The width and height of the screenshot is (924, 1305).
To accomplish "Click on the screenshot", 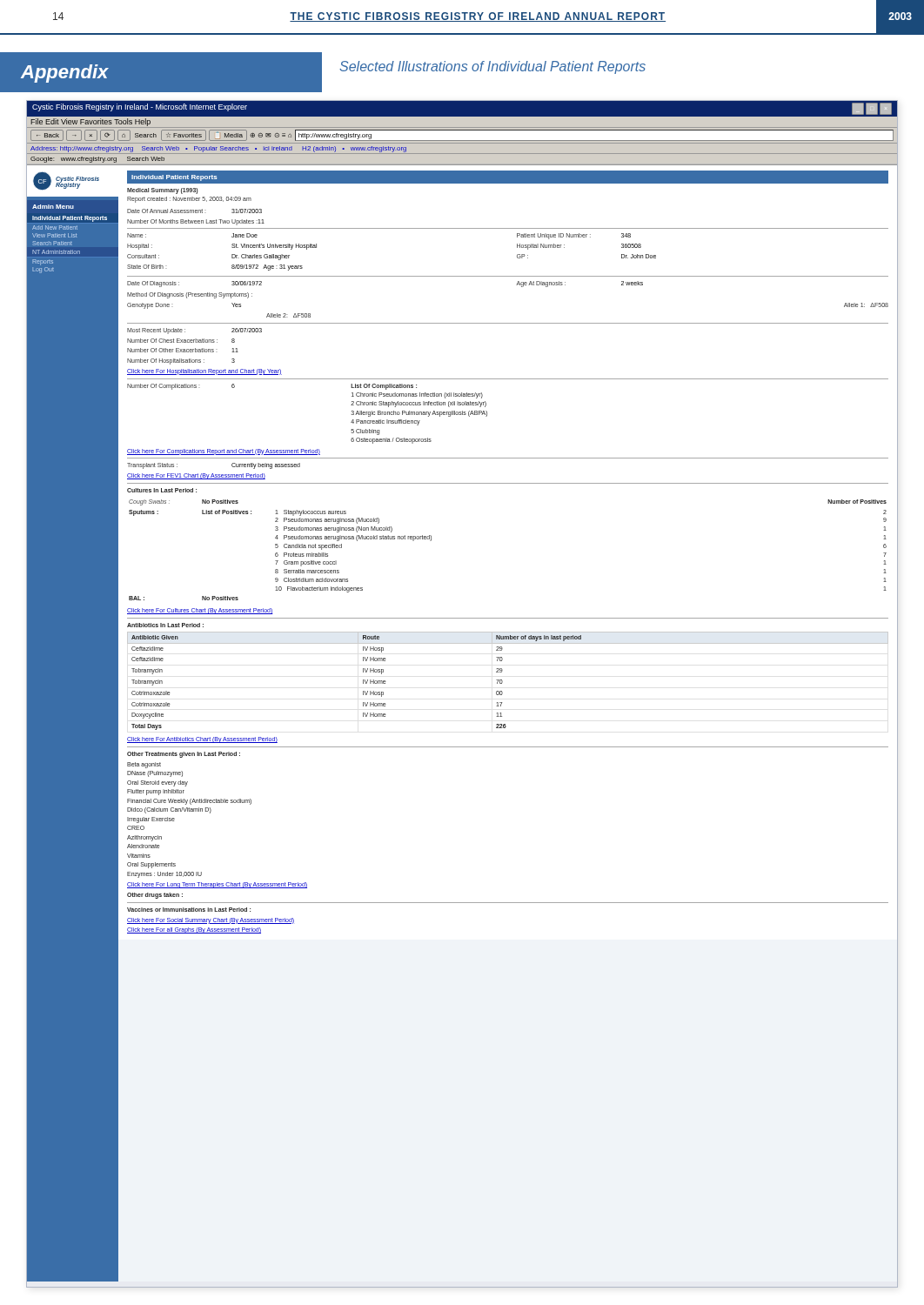I will 462,694.
